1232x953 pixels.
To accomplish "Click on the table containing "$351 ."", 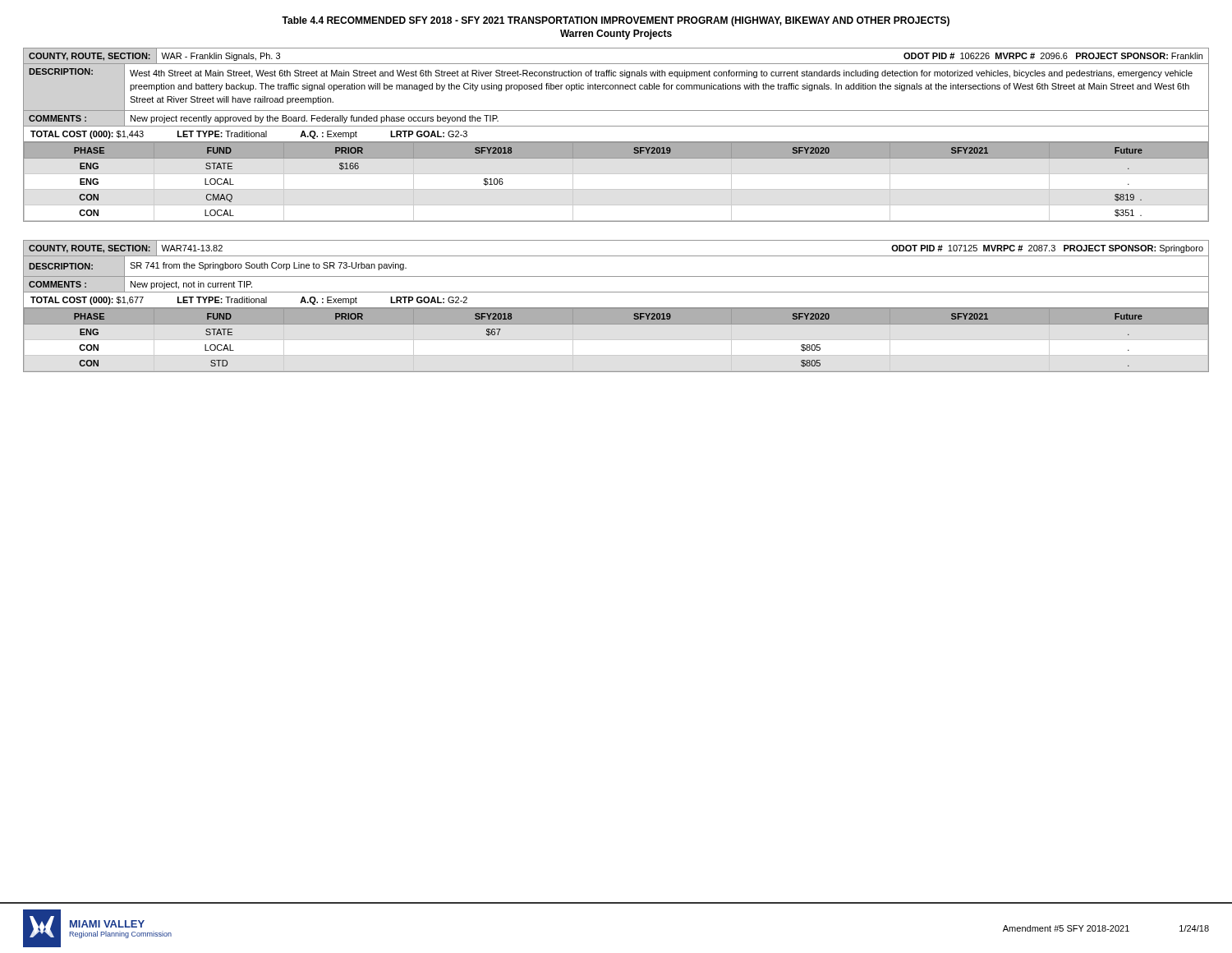I will click(616, 135).
